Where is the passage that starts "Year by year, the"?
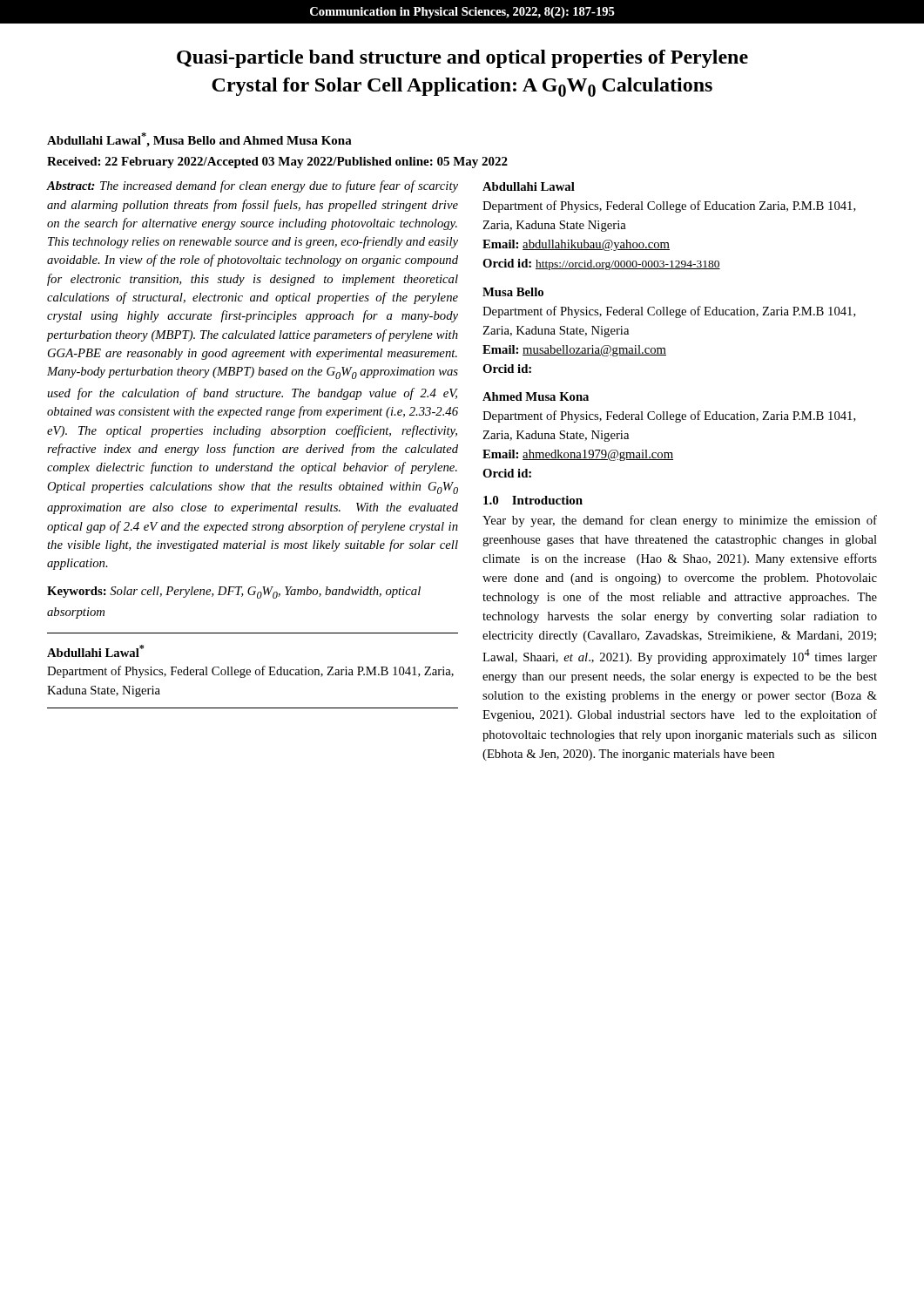 pyautogui.click(x=680, y=637)
